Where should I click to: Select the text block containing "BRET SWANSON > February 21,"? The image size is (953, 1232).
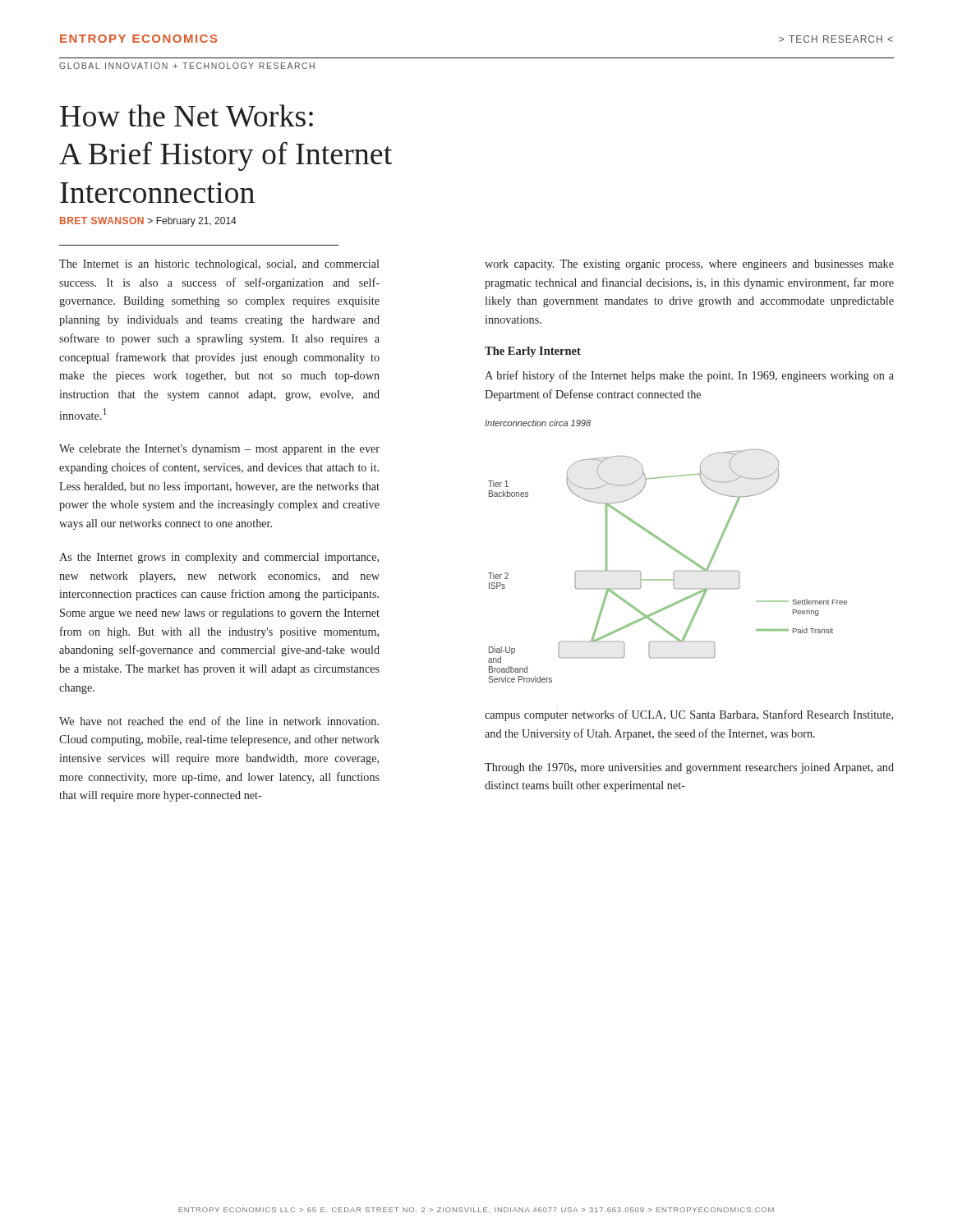[x=148, y=221]
